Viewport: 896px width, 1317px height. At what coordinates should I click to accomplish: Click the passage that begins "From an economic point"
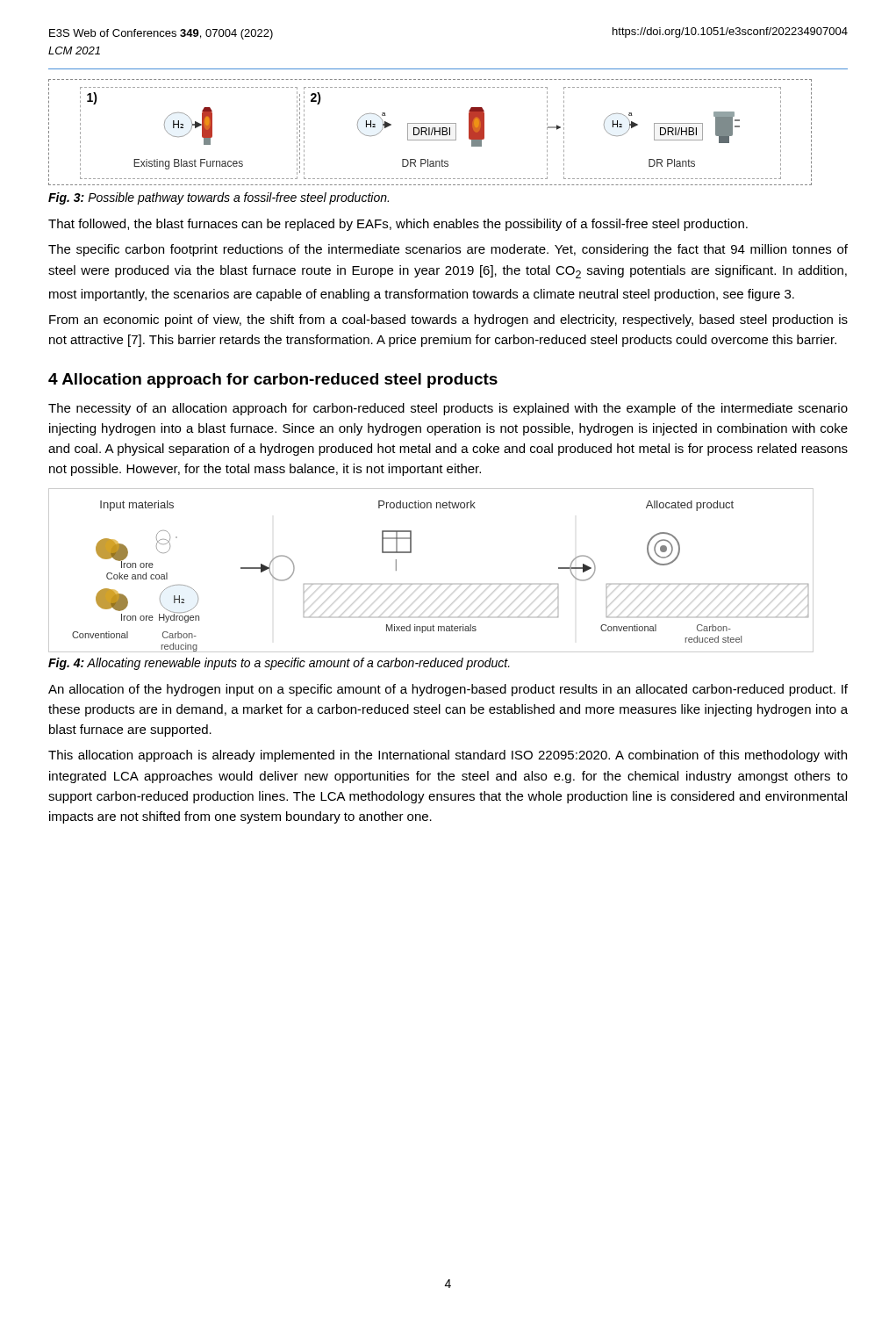(448, 330)
